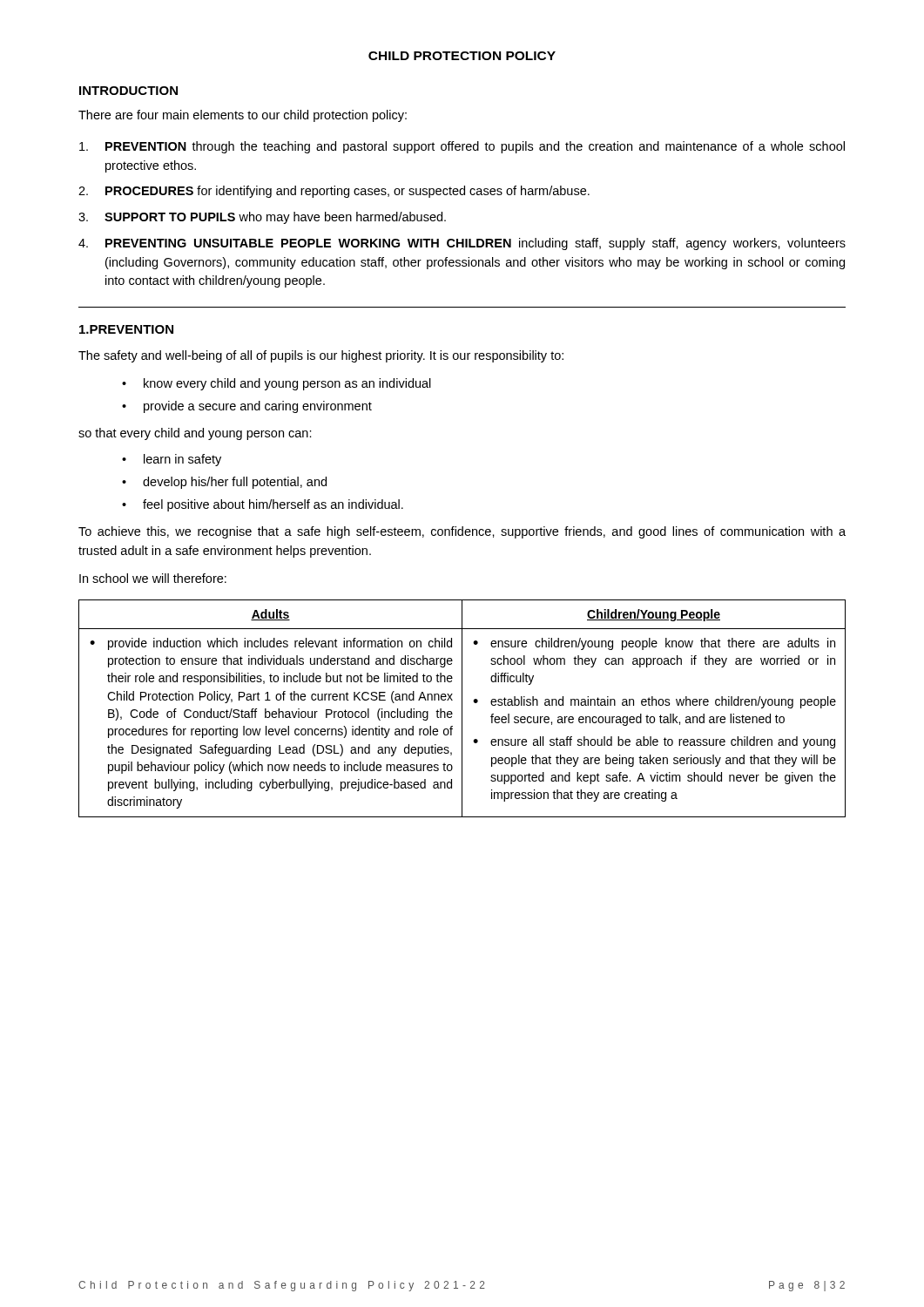Find the block on this page that starts "4. PREVENTING UNSUITABLE"

tap(462, 263)
